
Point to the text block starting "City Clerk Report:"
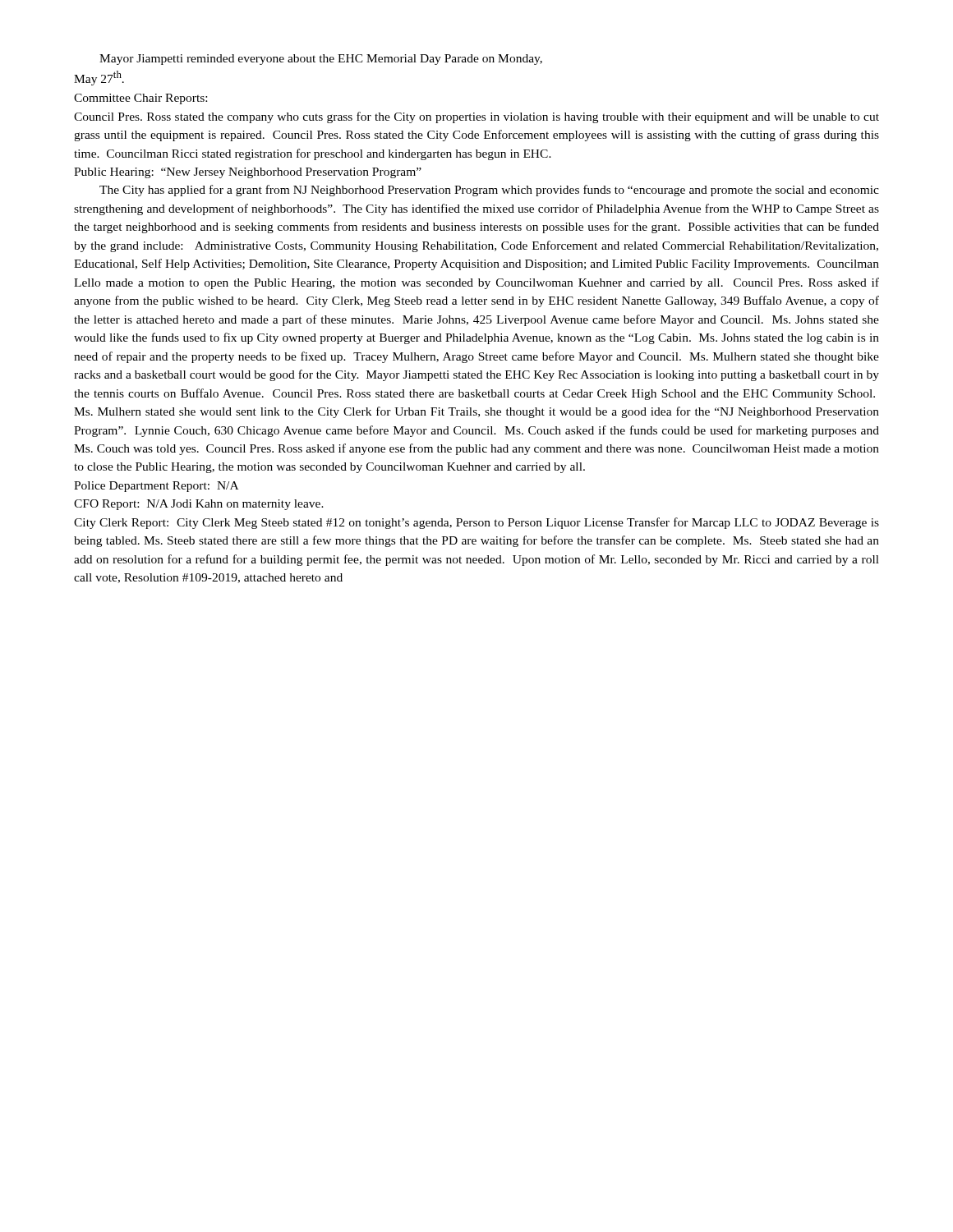(x=476, y=550)
